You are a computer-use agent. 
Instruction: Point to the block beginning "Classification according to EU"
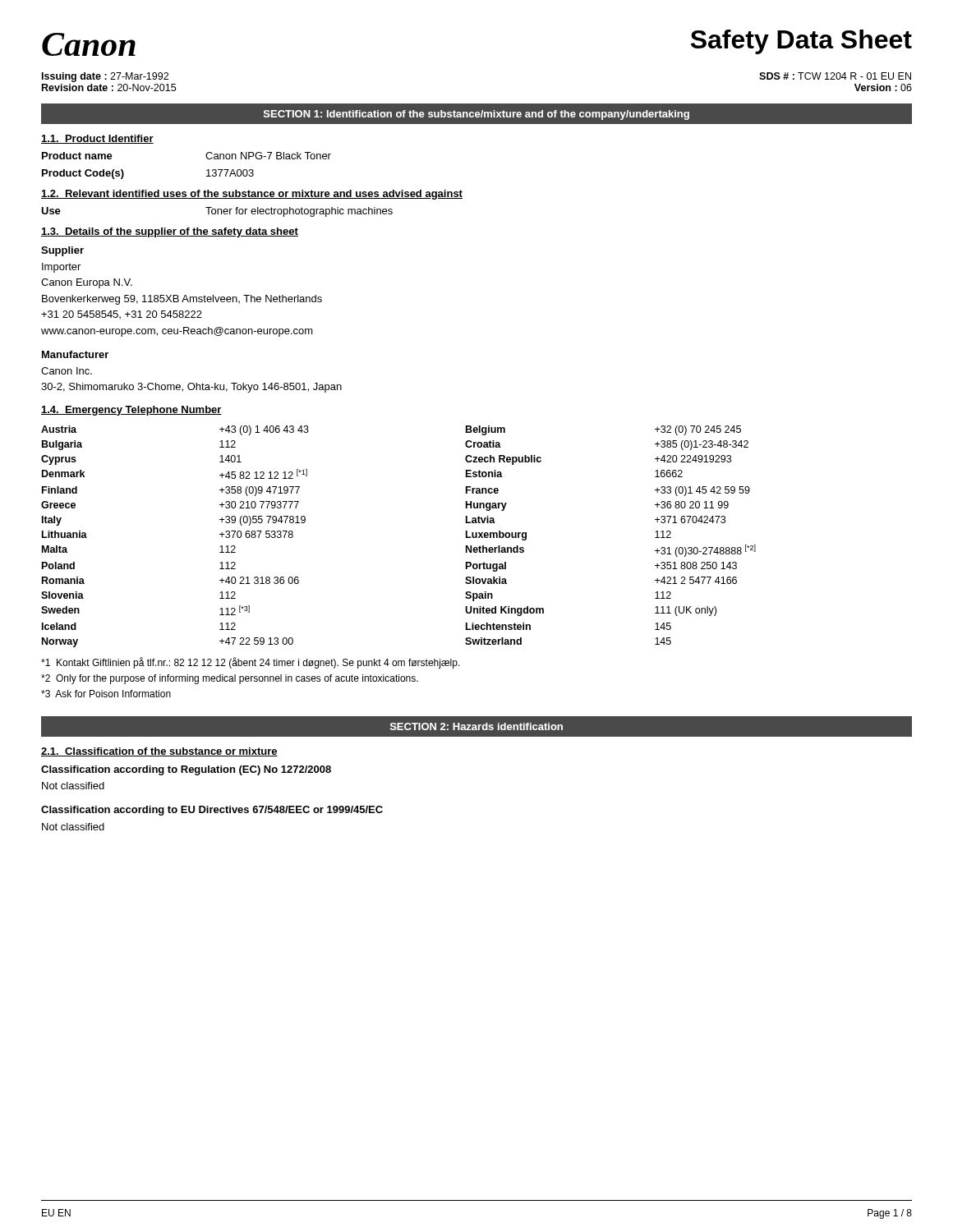212,818
